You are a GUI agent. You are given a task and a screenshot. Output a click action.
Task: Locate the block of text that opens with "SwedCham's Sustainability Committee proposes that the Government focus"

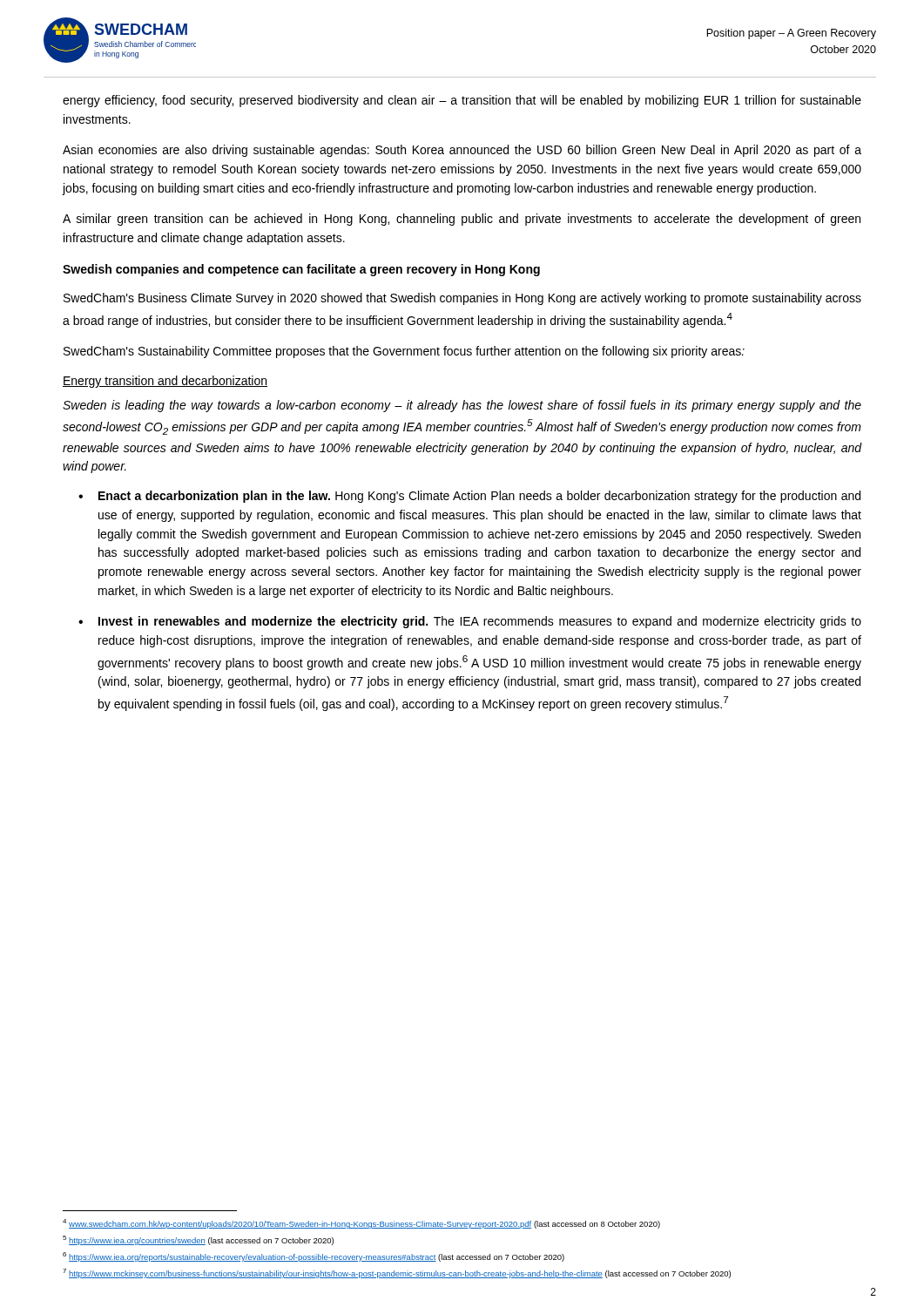click(x=404, y=351)
